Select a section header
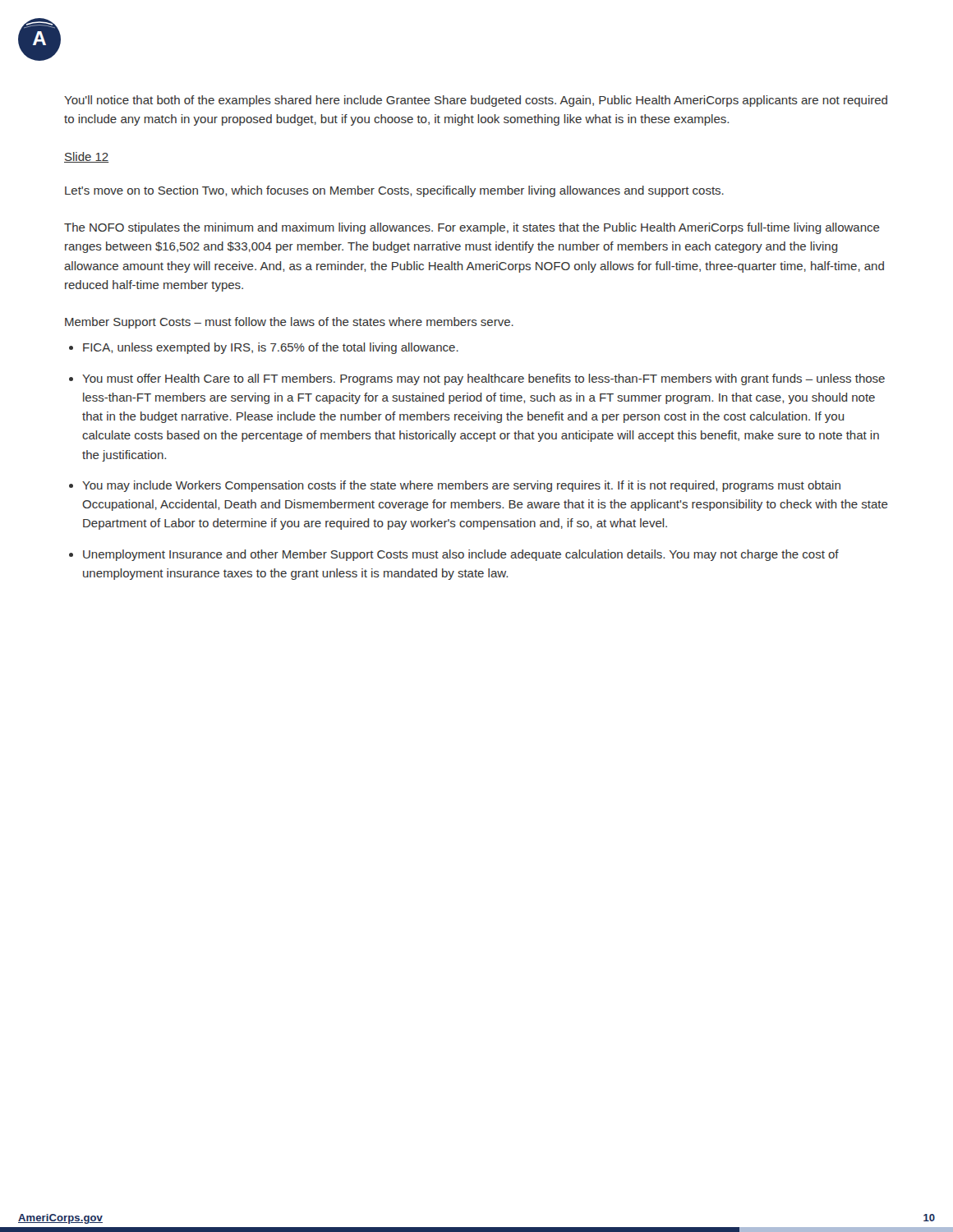Image resolution: width=953 pixels, height=1232 pixels. [476, 156]
